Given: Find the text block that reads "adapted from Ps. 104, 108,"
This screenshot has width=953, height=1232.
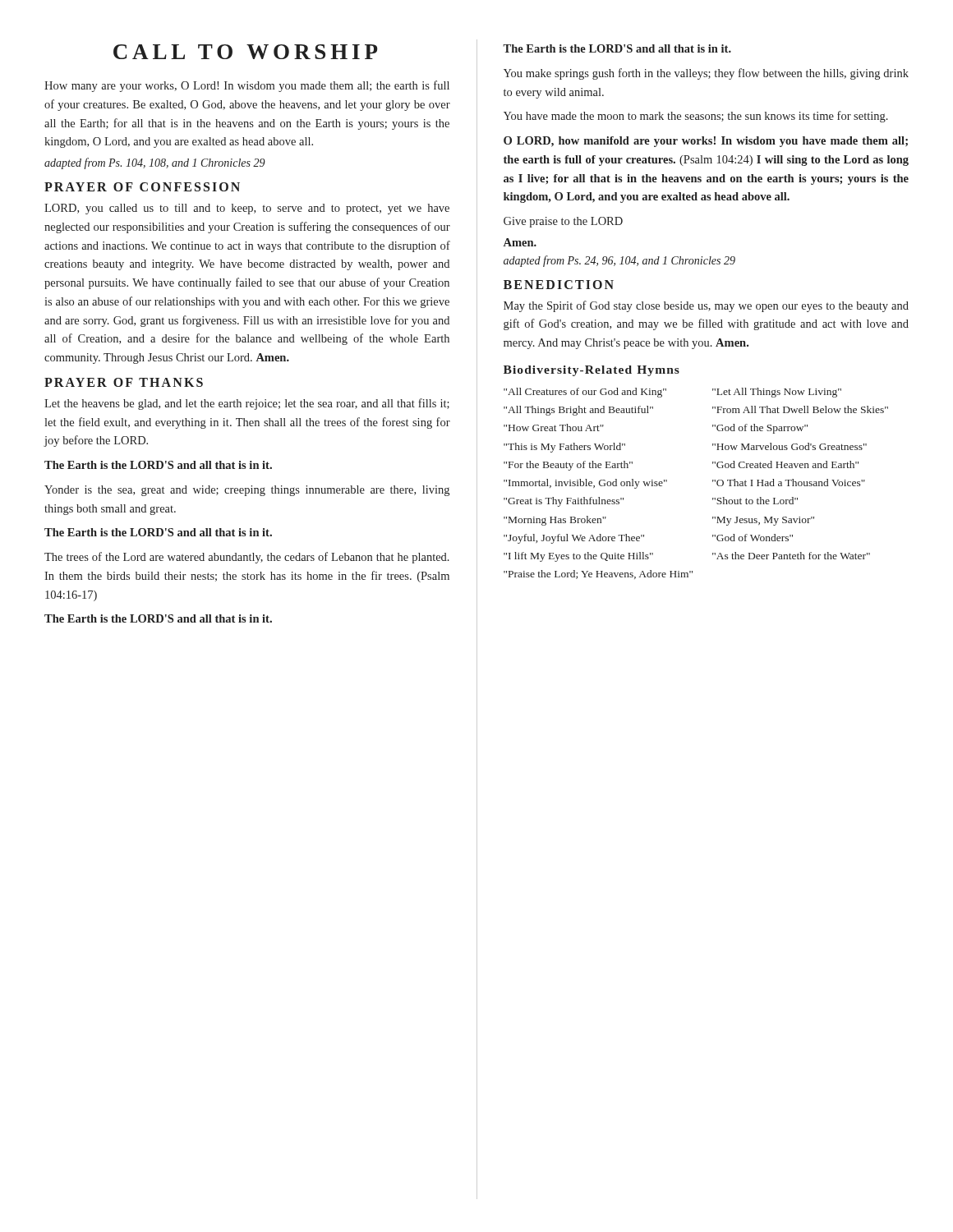Looking at the screenshot, I should pyautogui.click(x=155, y=163).
